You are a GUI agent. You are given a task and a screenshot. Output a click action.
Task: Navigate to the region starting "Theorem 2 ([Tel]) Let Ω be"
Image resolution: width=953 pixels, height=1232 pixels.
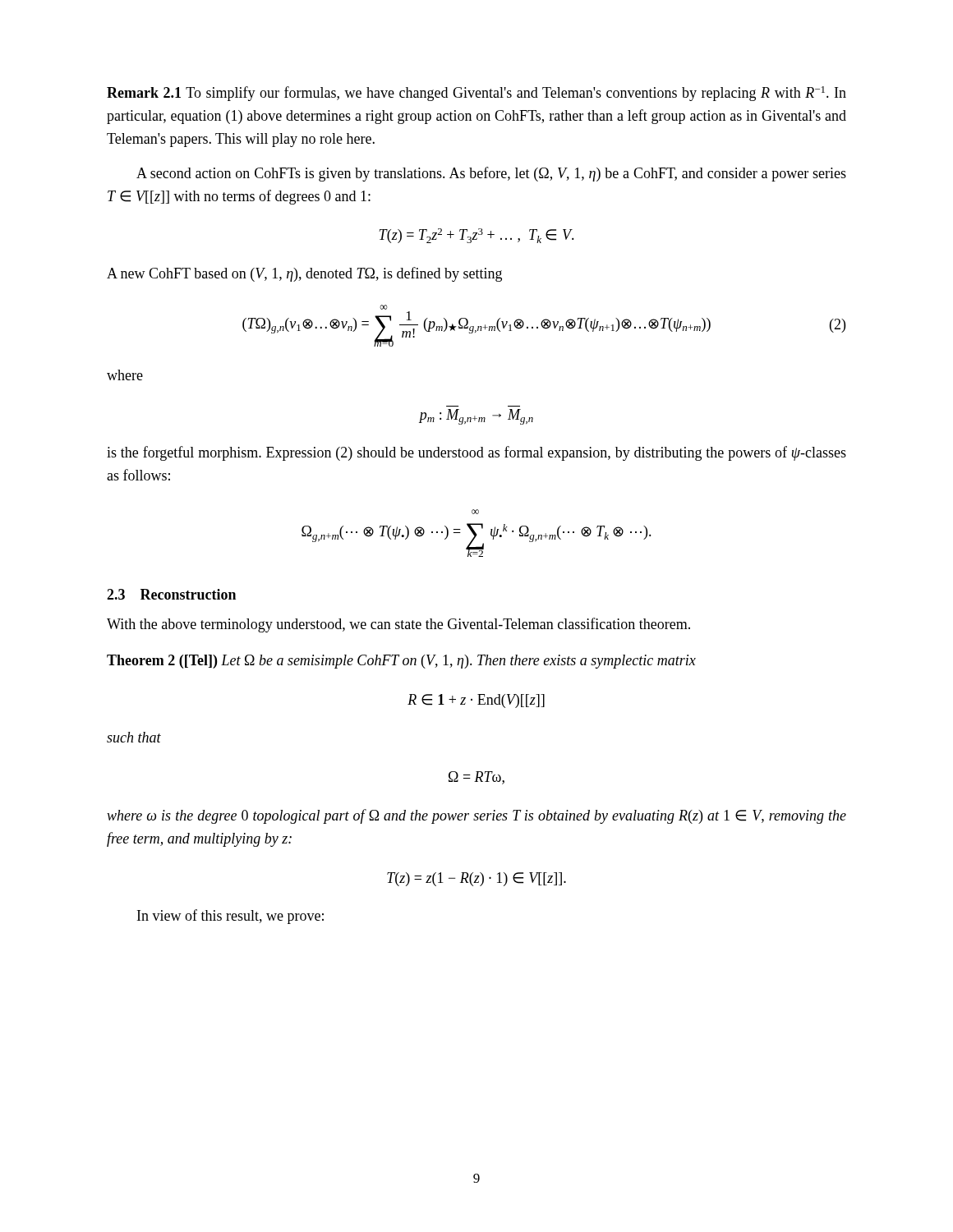click(476, 661)
